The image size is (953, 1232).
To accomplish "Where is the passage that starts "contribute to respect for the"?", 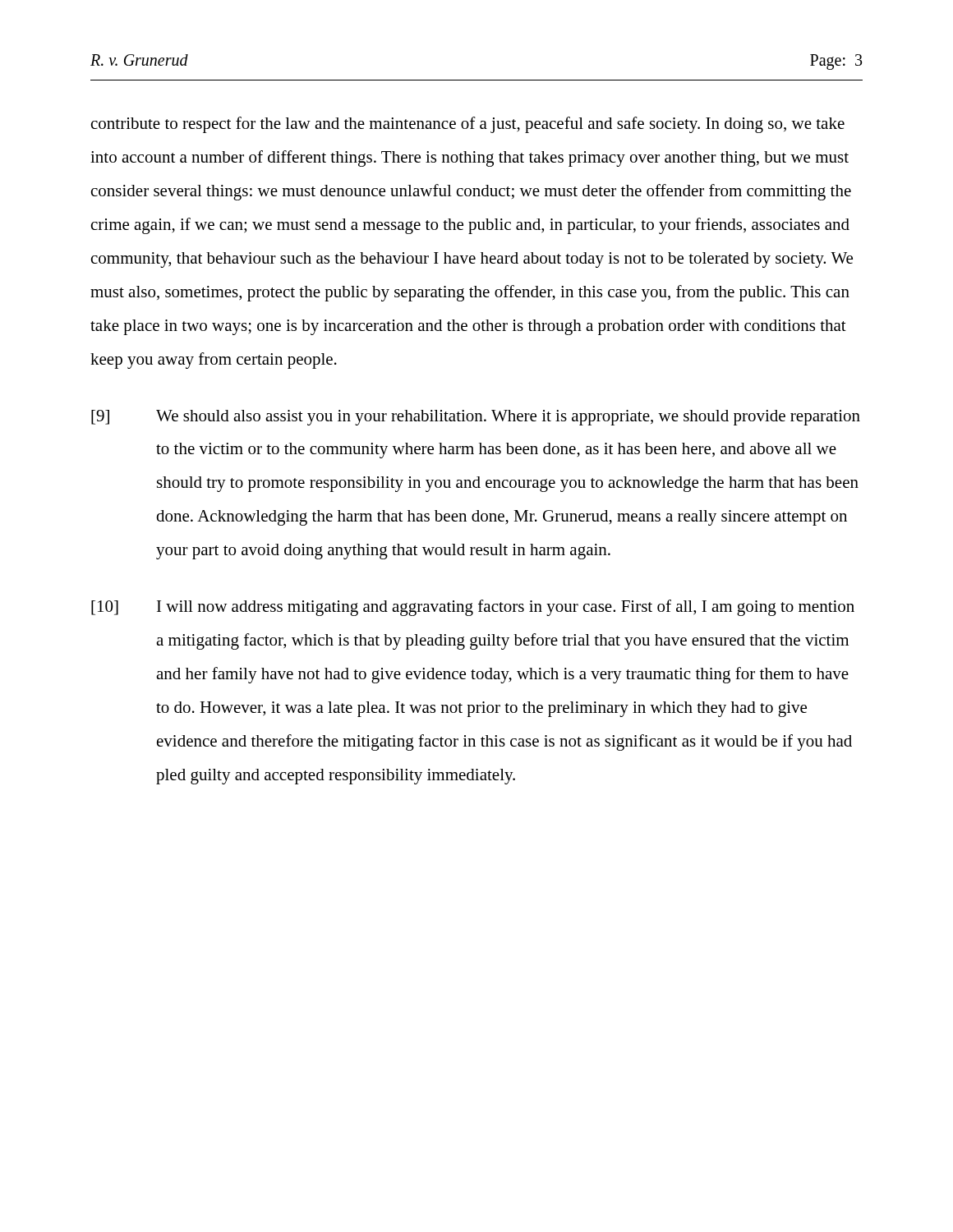I will coord(472,241).
